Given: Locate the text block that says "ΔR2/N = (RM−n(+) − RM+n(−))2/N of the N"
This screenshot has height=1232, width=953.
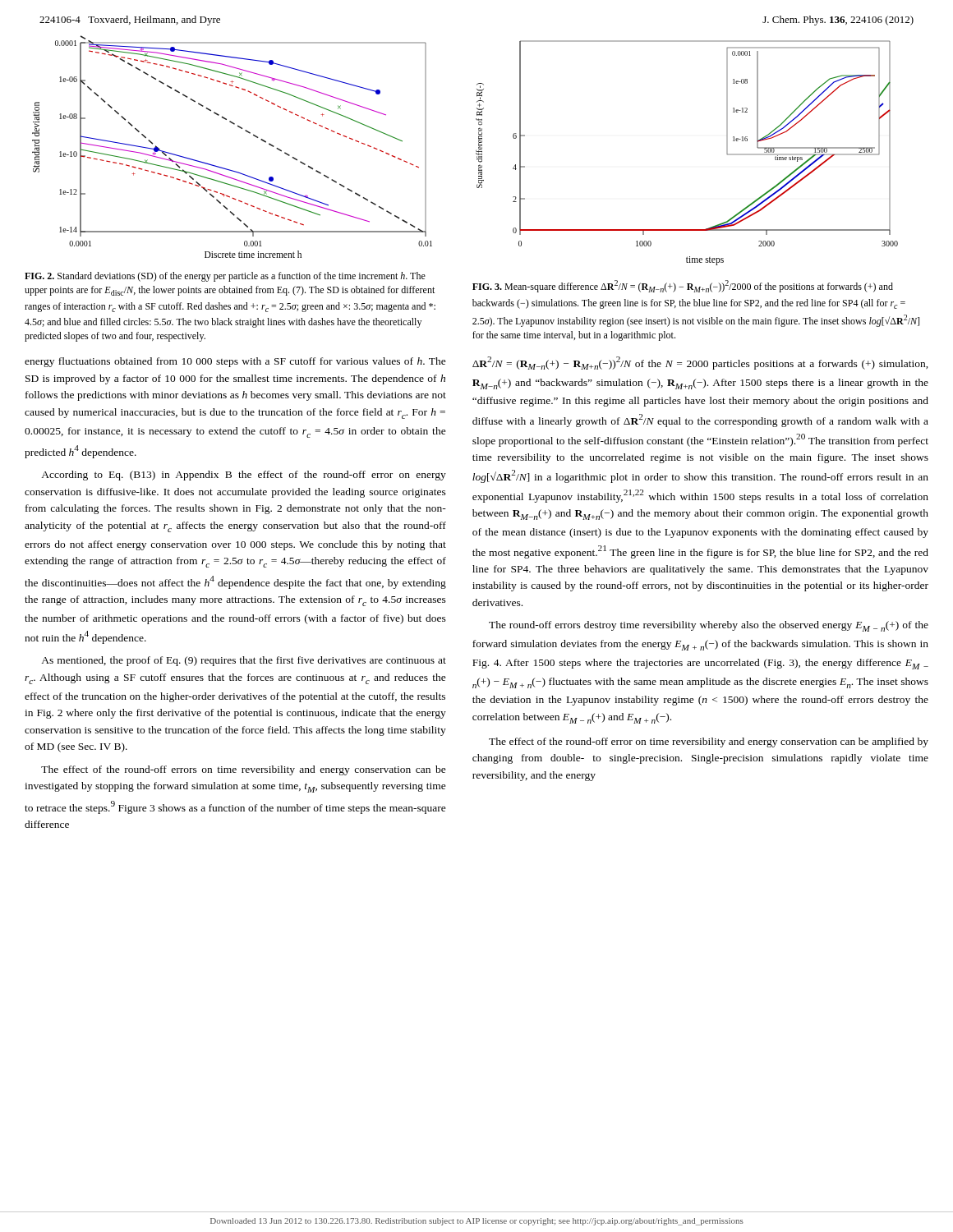Looking at the screenshot, I should [700, 568].
